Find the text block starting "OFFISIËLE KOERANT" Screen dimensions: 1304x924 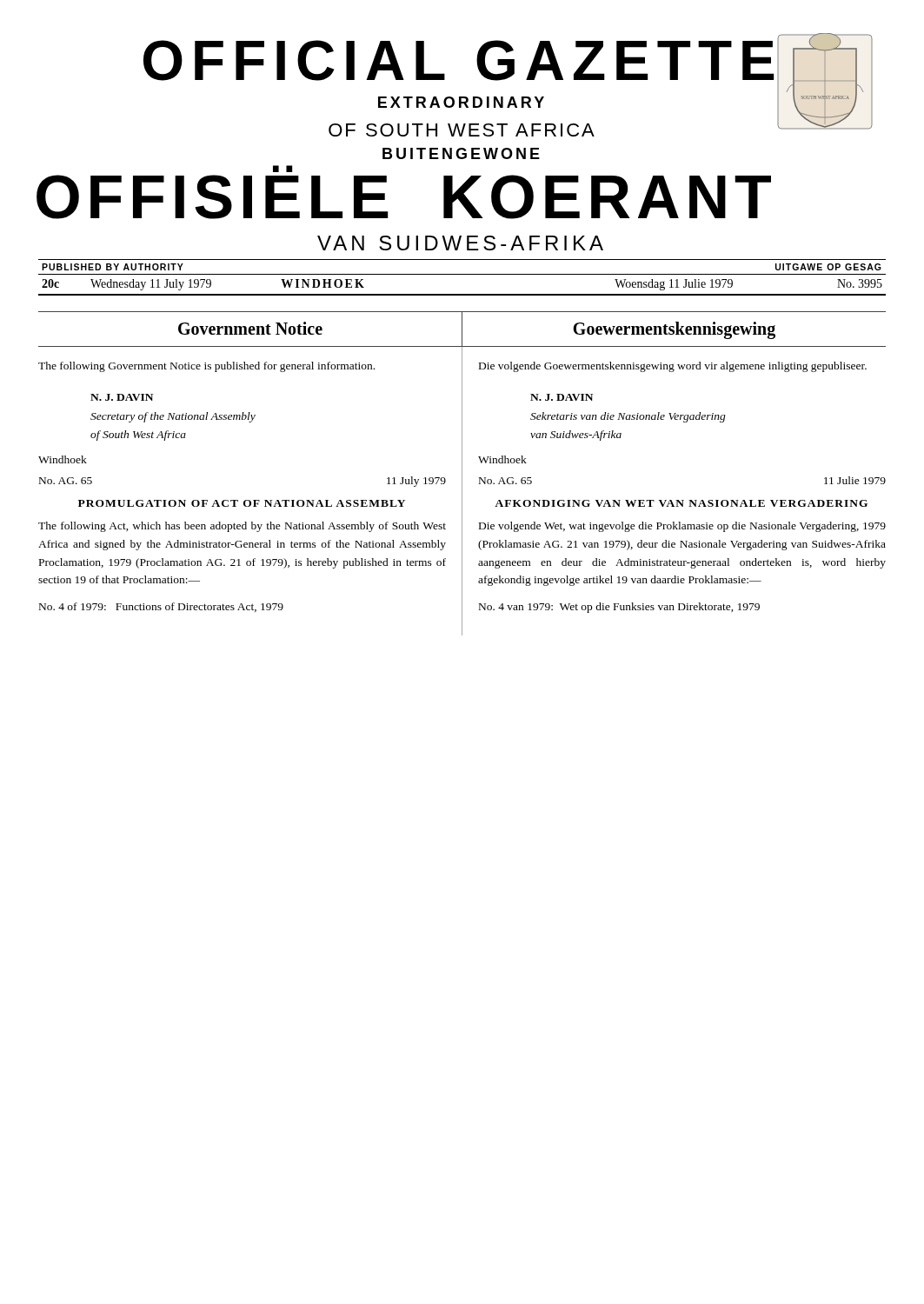pos(283,169)
